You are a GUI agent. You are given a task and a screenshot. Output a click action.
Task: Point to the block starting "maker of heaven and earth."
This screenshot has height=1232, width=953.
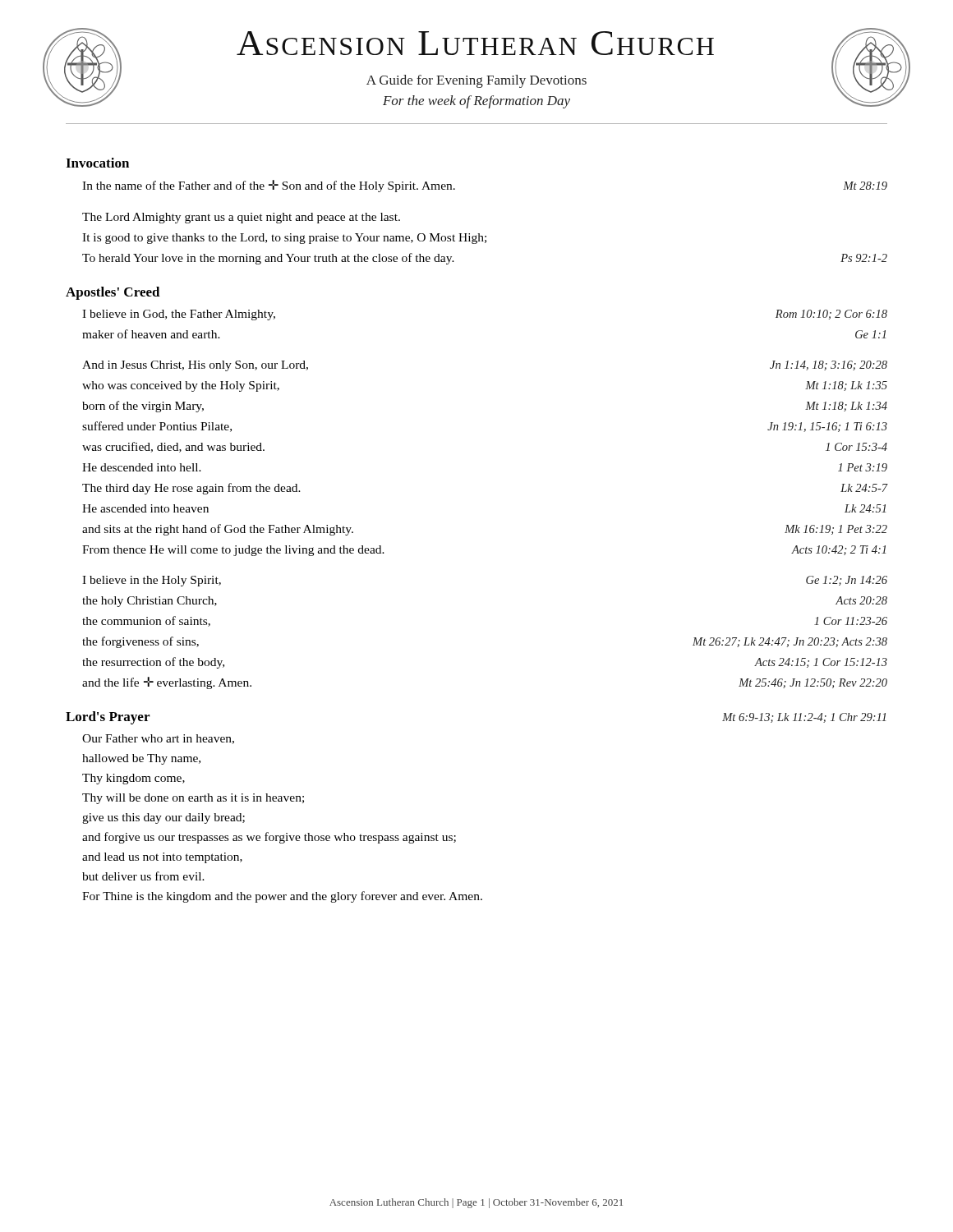coord(149,333)
